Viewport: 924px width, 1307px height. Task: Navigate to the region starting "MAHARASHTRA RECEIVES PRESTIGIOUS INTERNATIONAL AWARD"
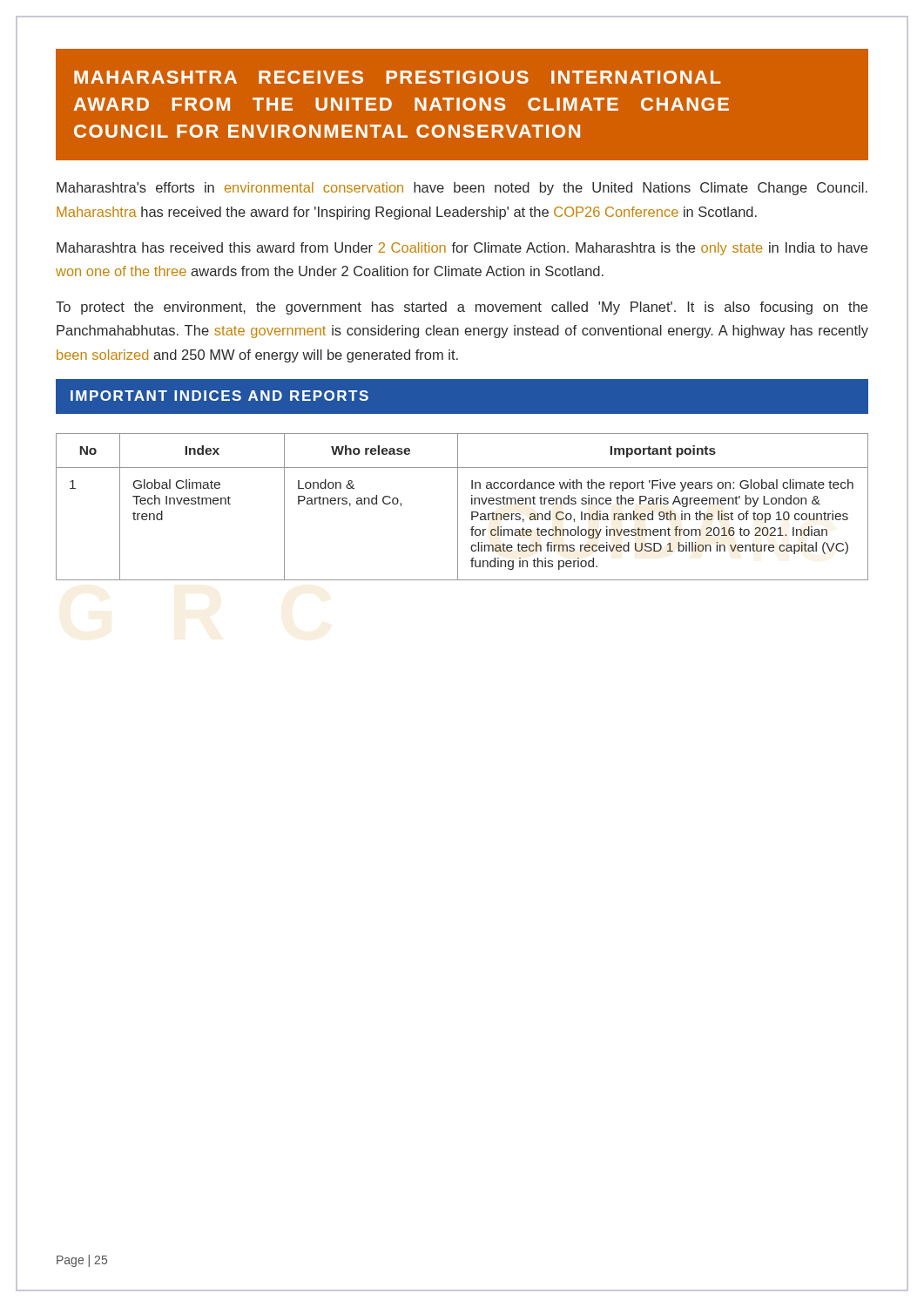click(x=462, y=105)
